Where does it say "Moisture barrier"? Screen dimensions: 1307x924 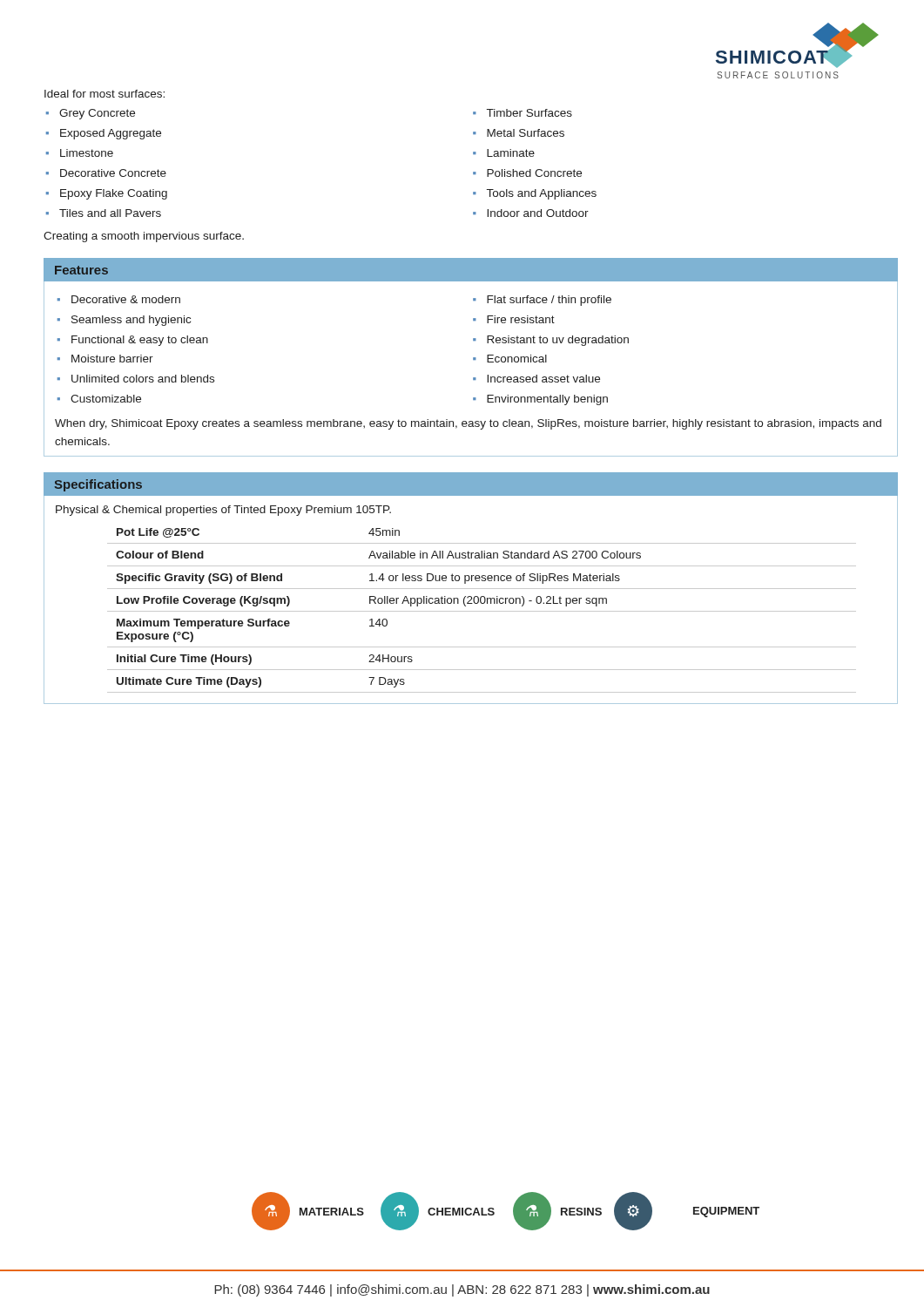click(x=112, y=359)
